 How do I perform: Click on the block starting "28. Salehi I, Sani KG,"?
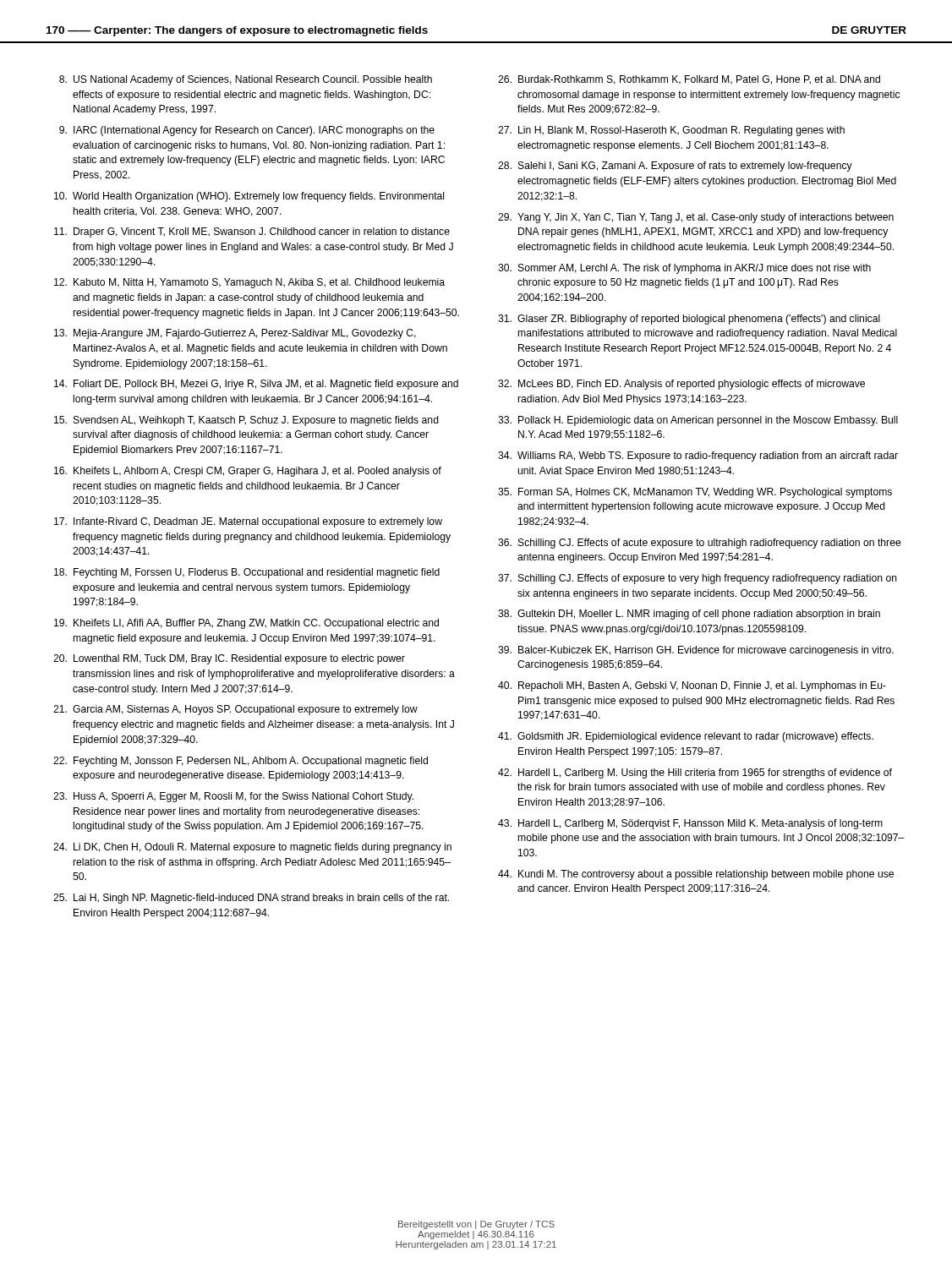pyautogui.click(x=698, y=182)
